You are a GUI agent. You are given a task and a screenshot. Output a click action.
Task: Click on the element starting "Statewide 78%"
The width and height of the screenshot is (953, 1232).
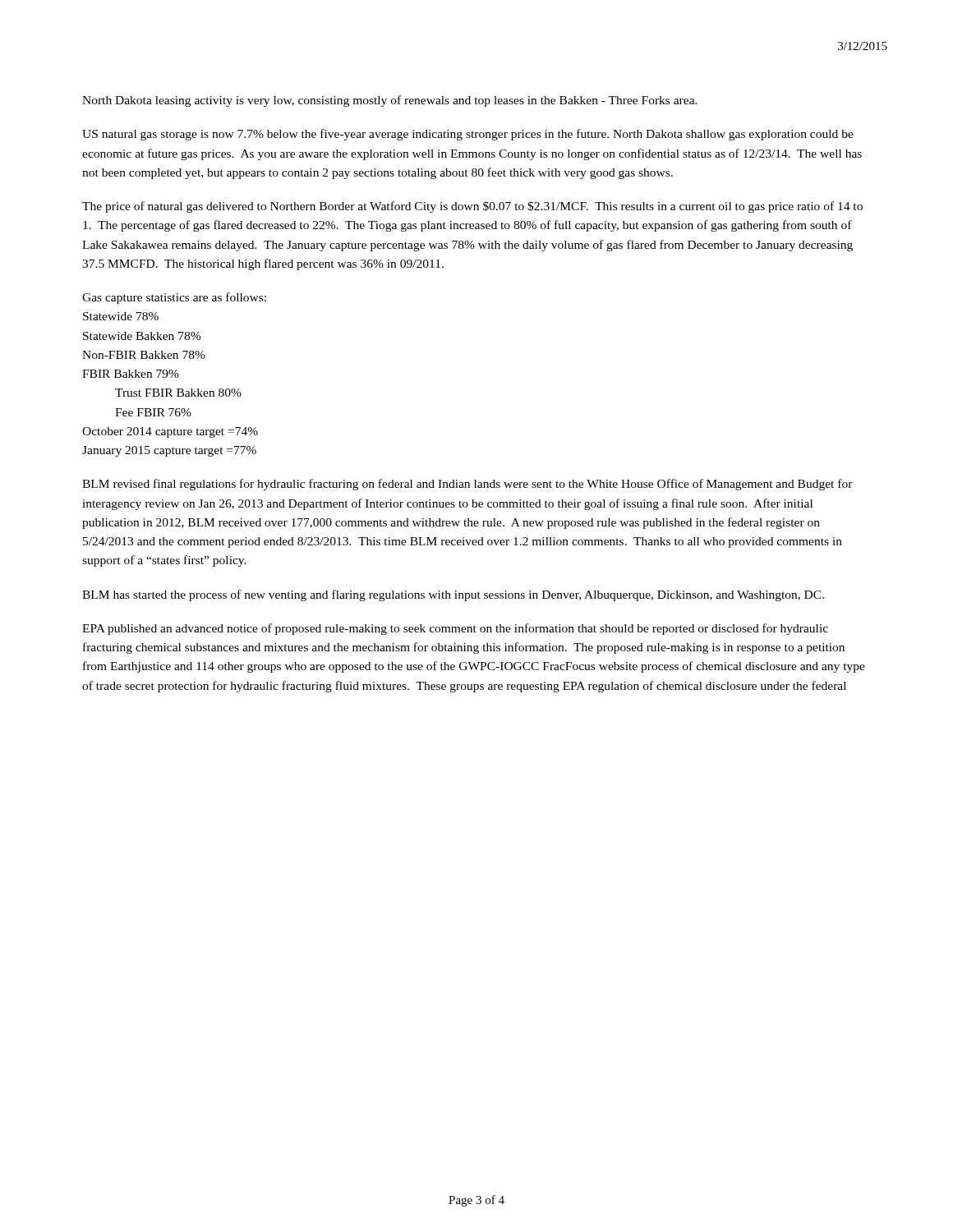click(121, 316)
